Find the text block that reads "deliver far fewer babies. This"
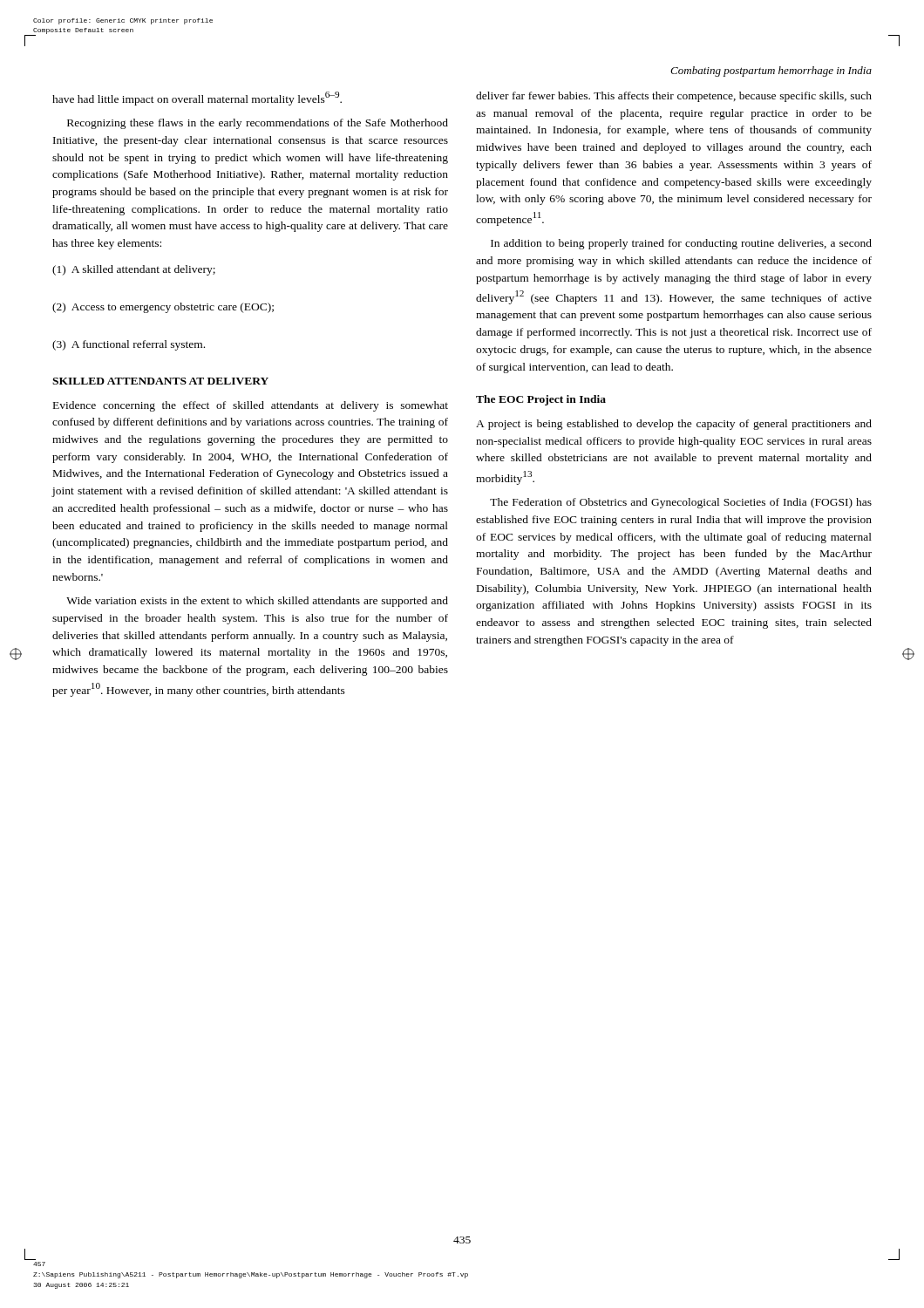The image size is (924, 1308). point(674,231)
